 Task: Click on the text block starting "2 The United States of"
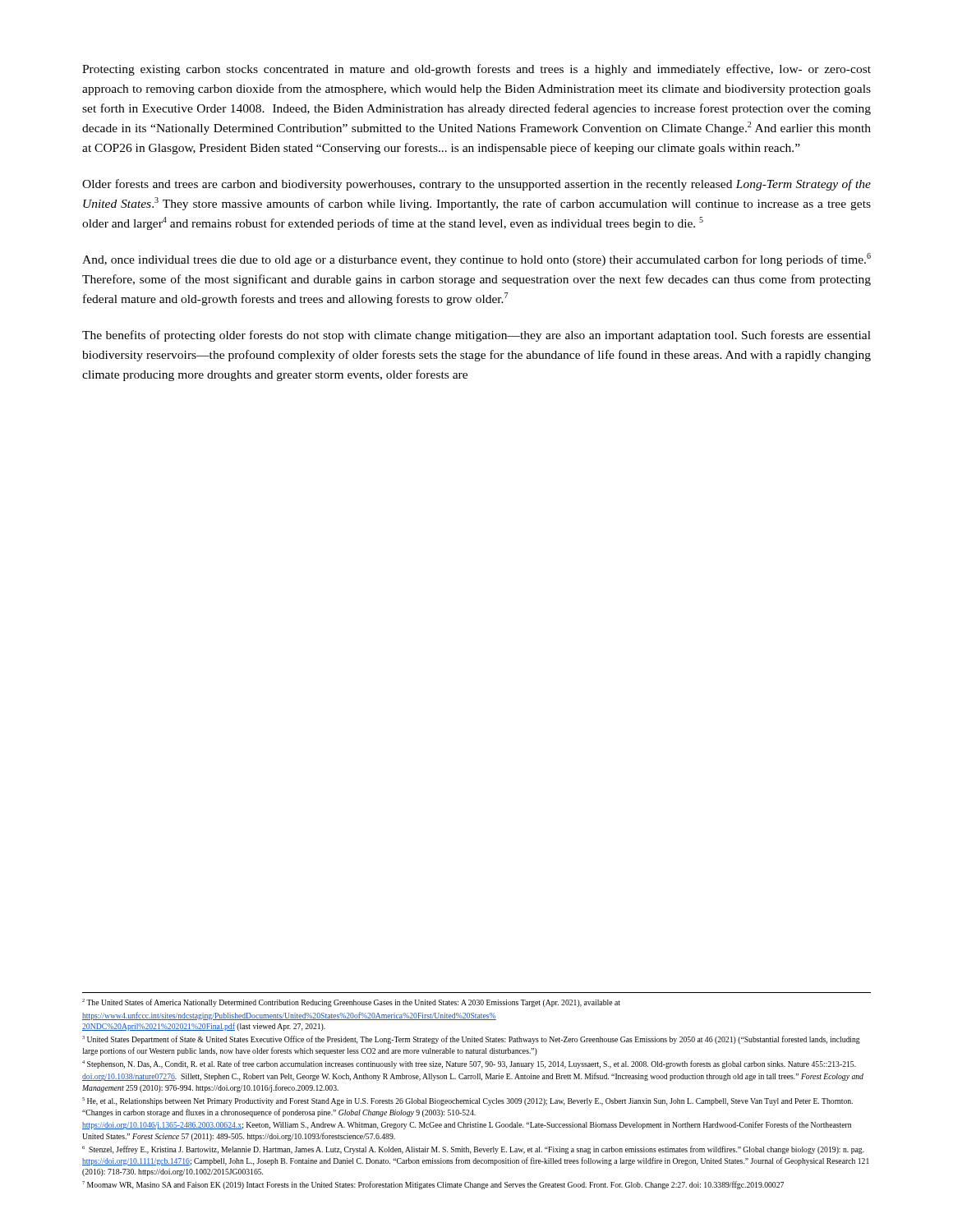pyautogui.click(x=351, y=1002)
